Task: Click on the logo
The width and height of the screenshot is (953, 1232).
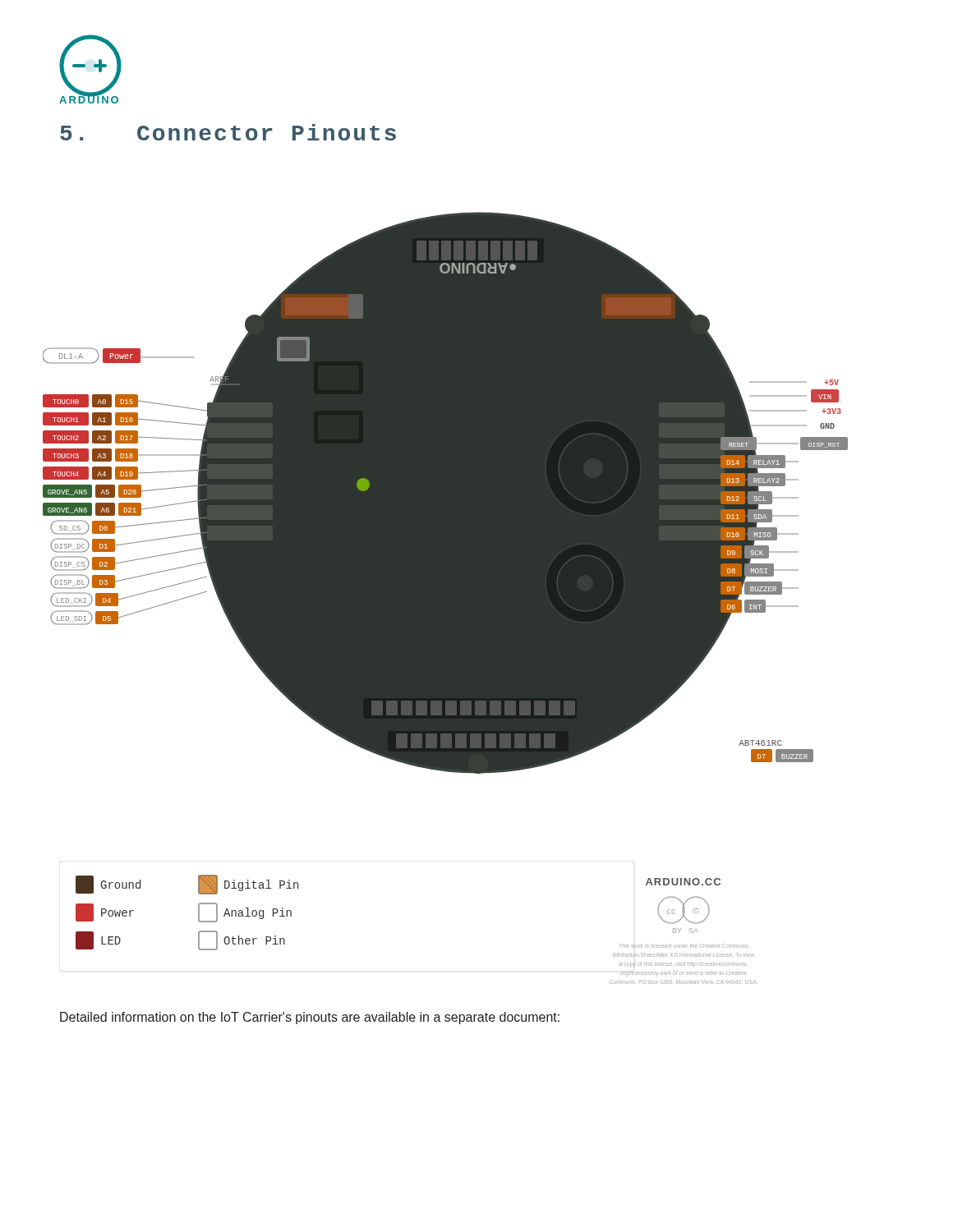Action: (104, 73)
